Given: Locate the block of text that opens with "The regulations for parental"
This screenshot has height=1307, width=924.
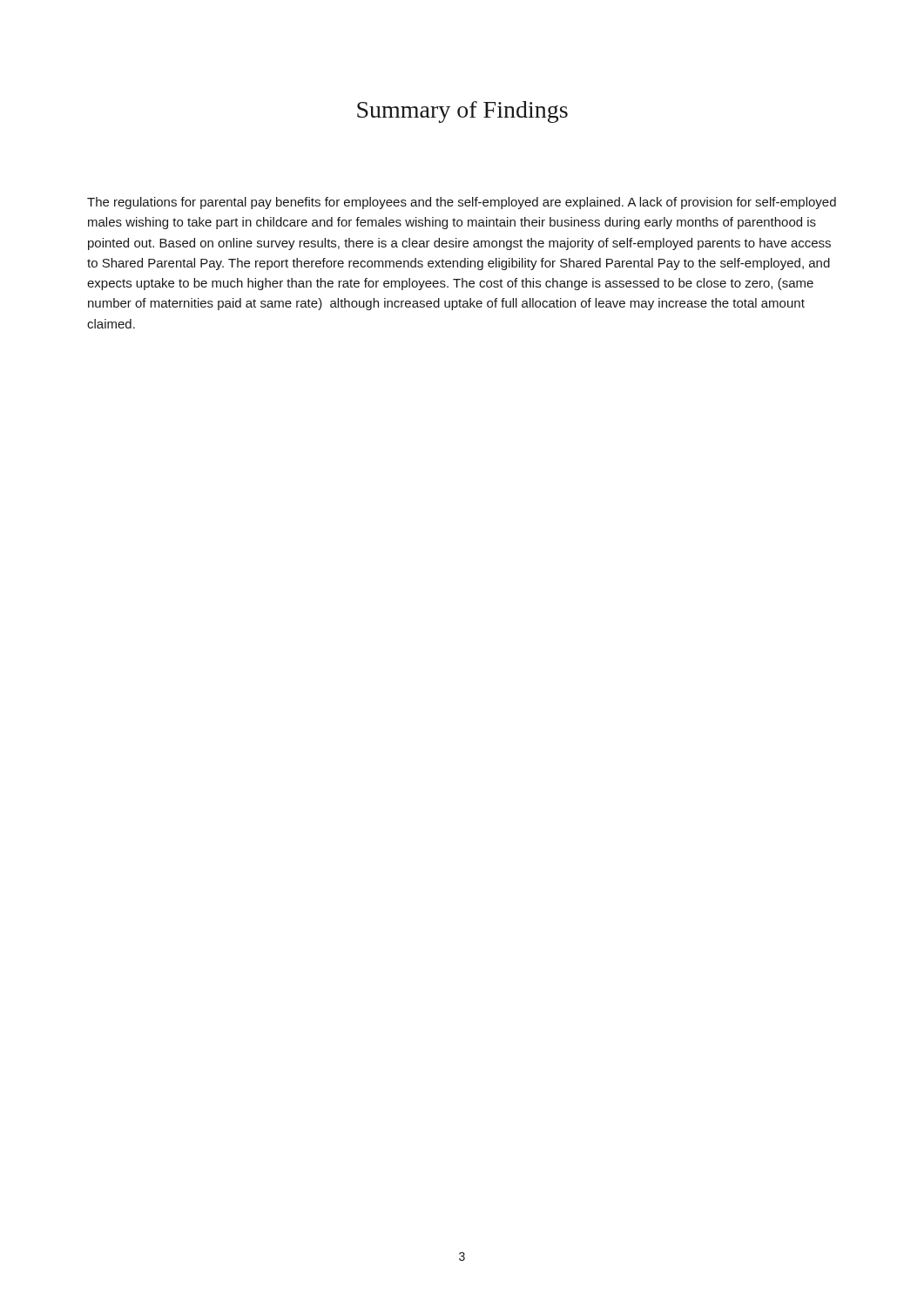Looking at the screenshot, I should (462, 263).
